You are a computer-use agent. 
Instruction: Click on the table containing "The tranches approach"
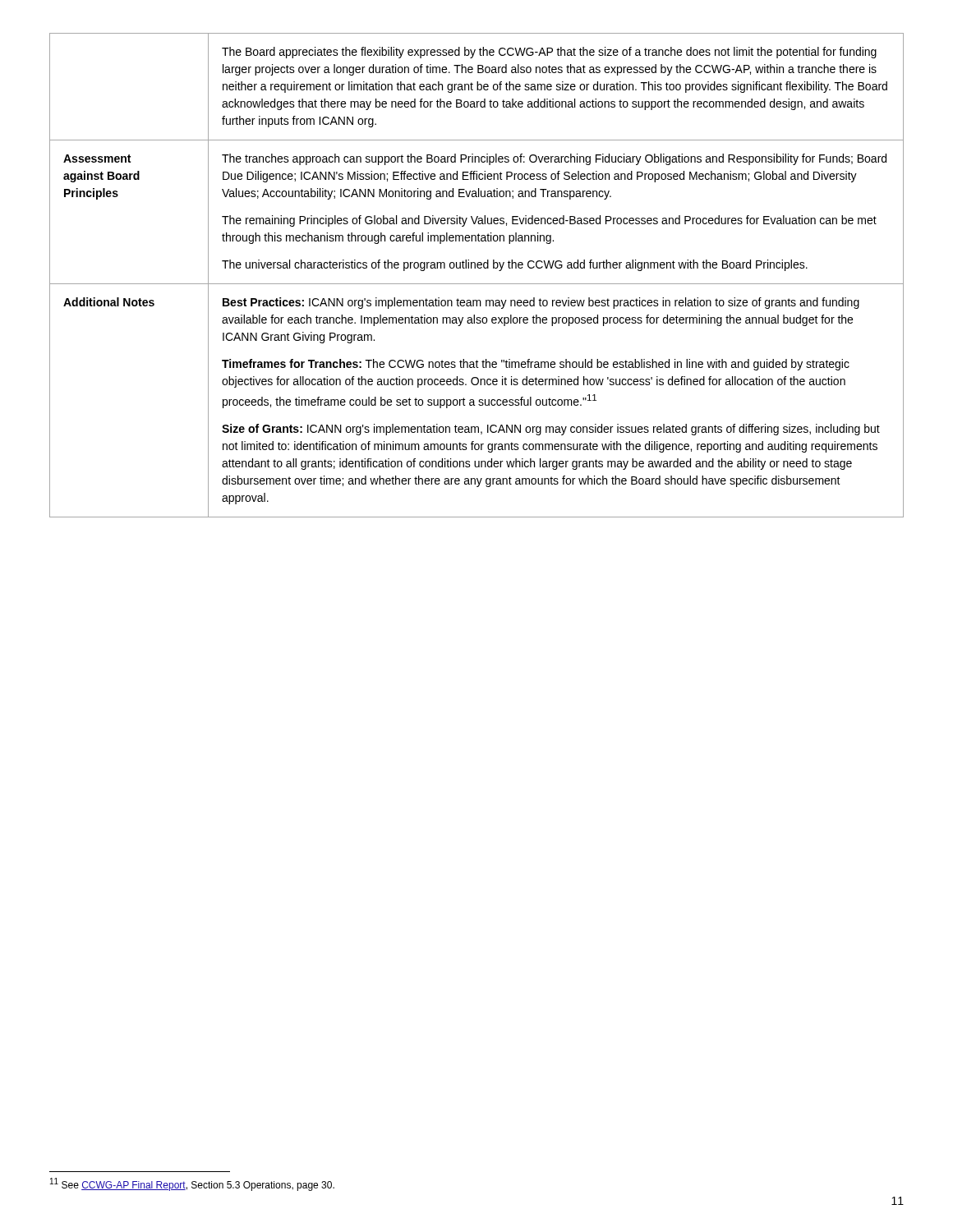pos(476,275)
